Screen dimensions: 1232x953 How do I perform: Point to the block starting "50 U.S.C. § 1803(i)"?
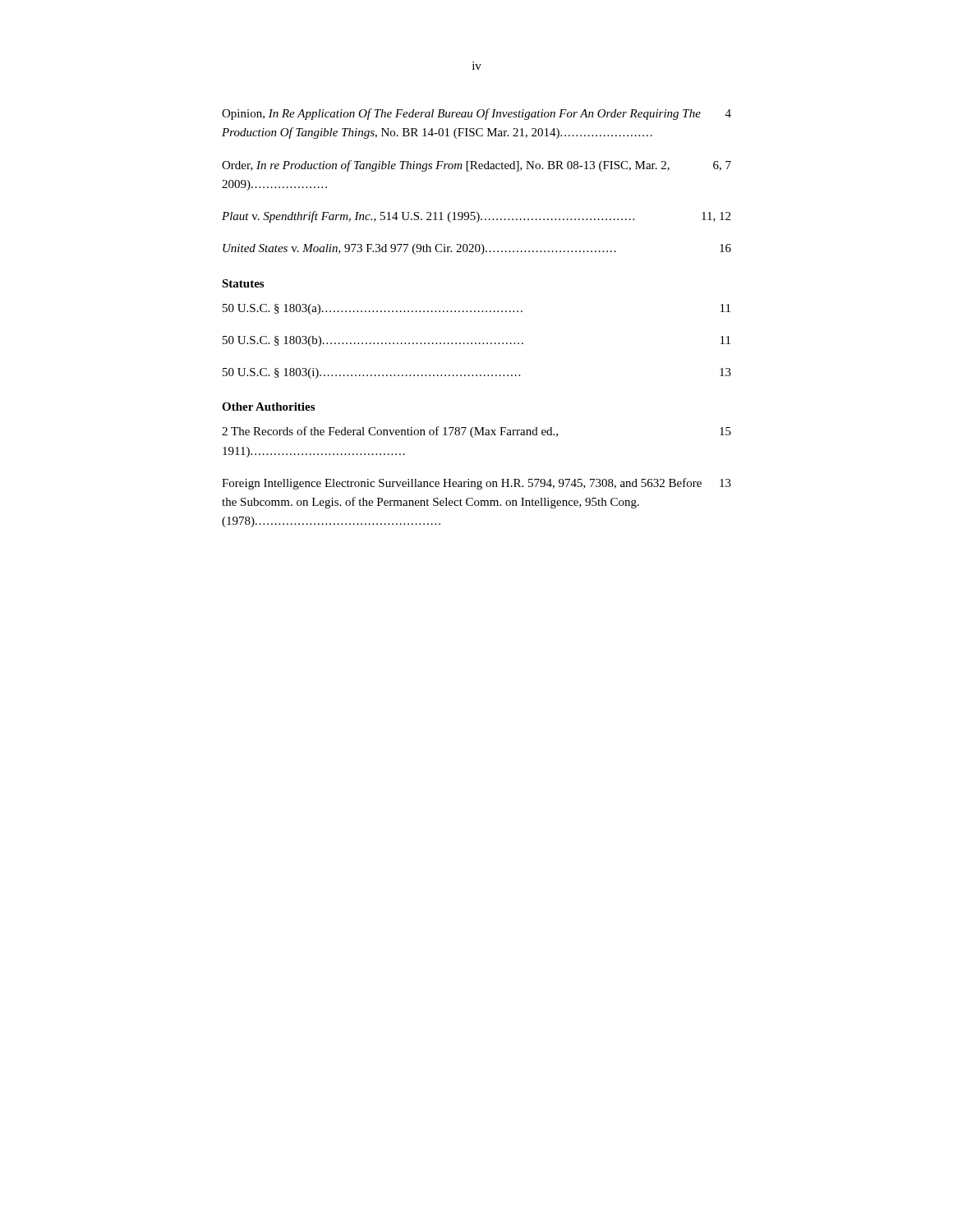(x=476, y=373)
